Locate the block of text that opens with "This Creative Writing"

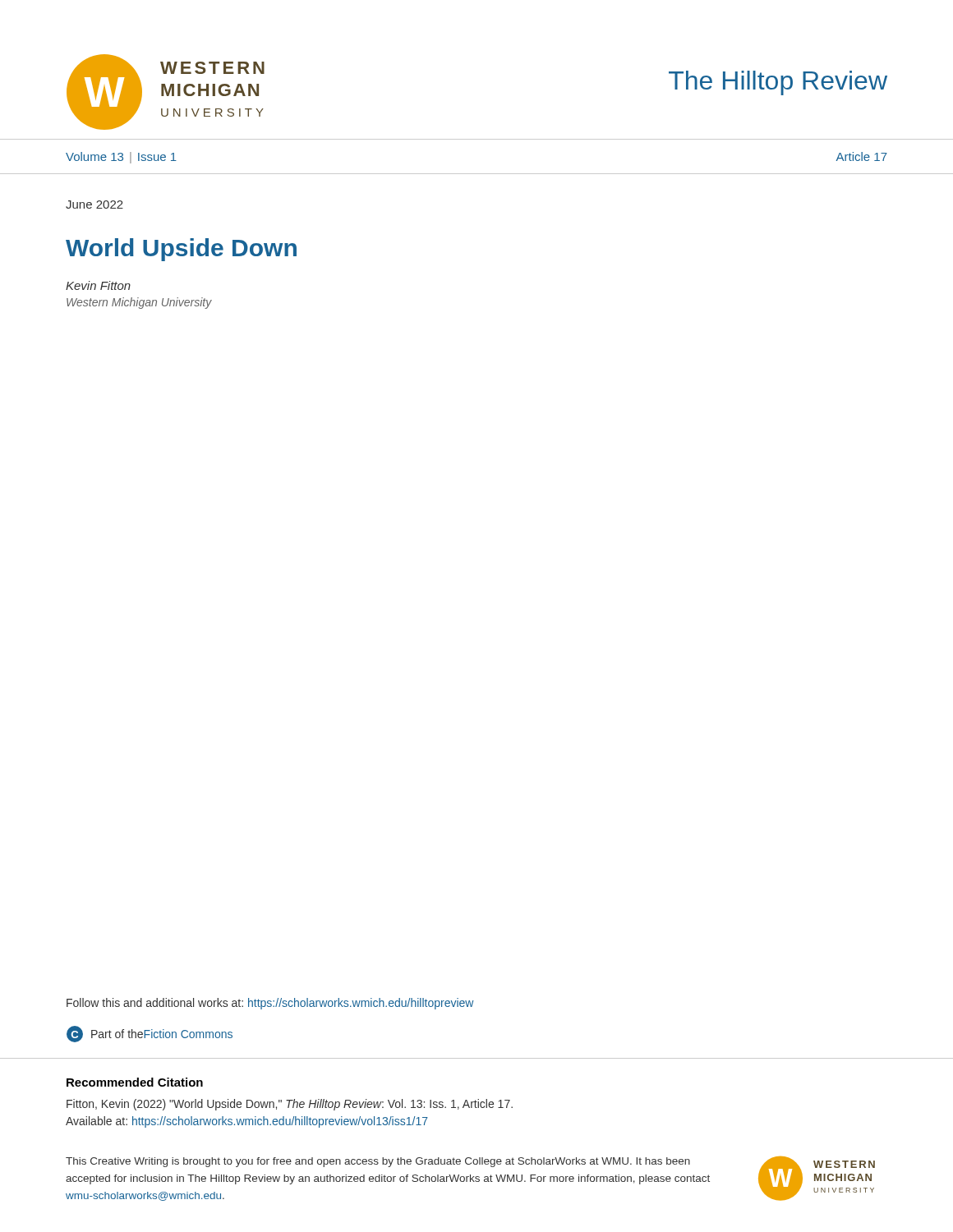pyautogui.click(x=388, y=1178)
